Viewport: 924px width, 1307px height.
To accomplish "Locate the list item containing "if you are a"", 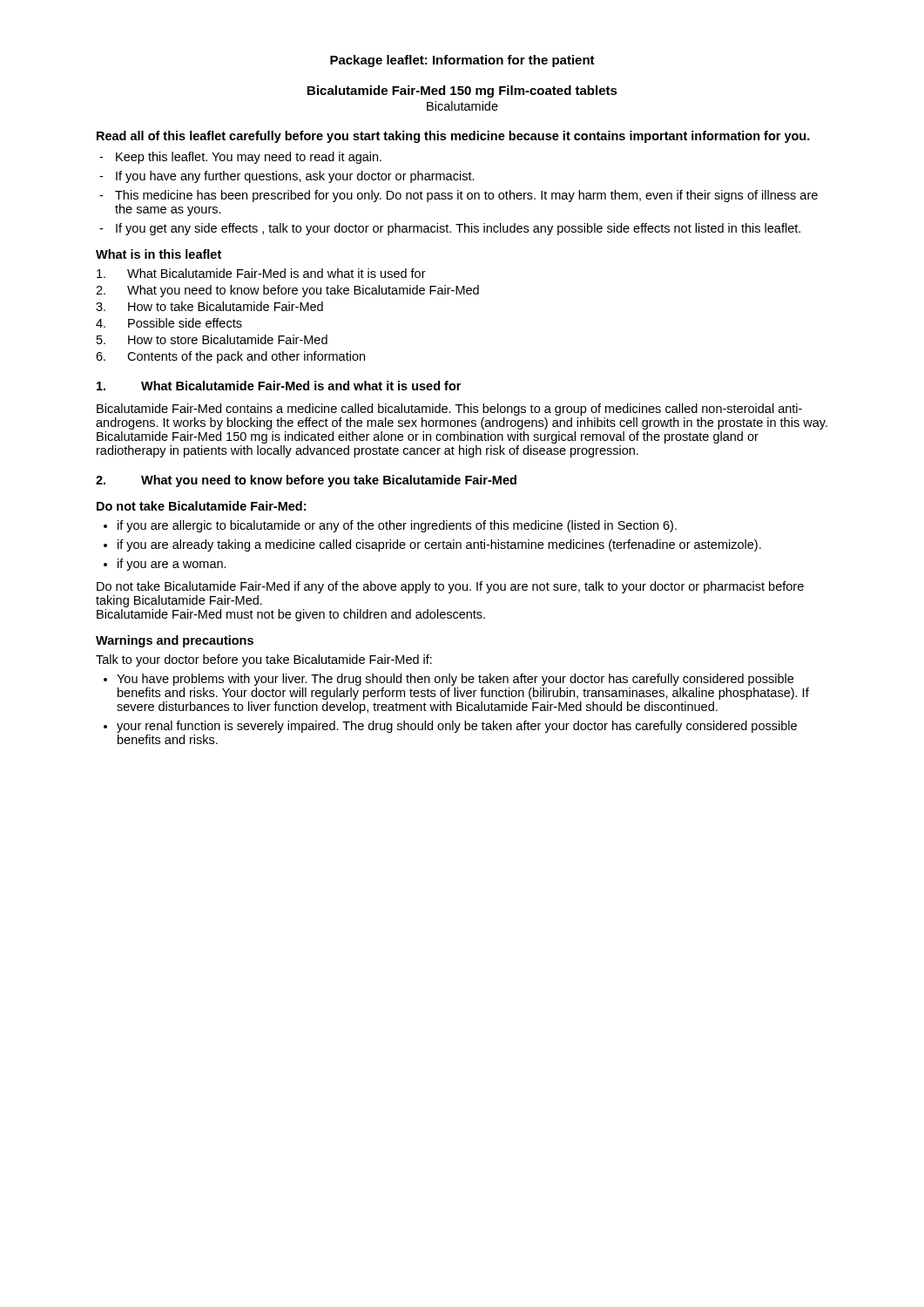I will click(x=172, y=564).
